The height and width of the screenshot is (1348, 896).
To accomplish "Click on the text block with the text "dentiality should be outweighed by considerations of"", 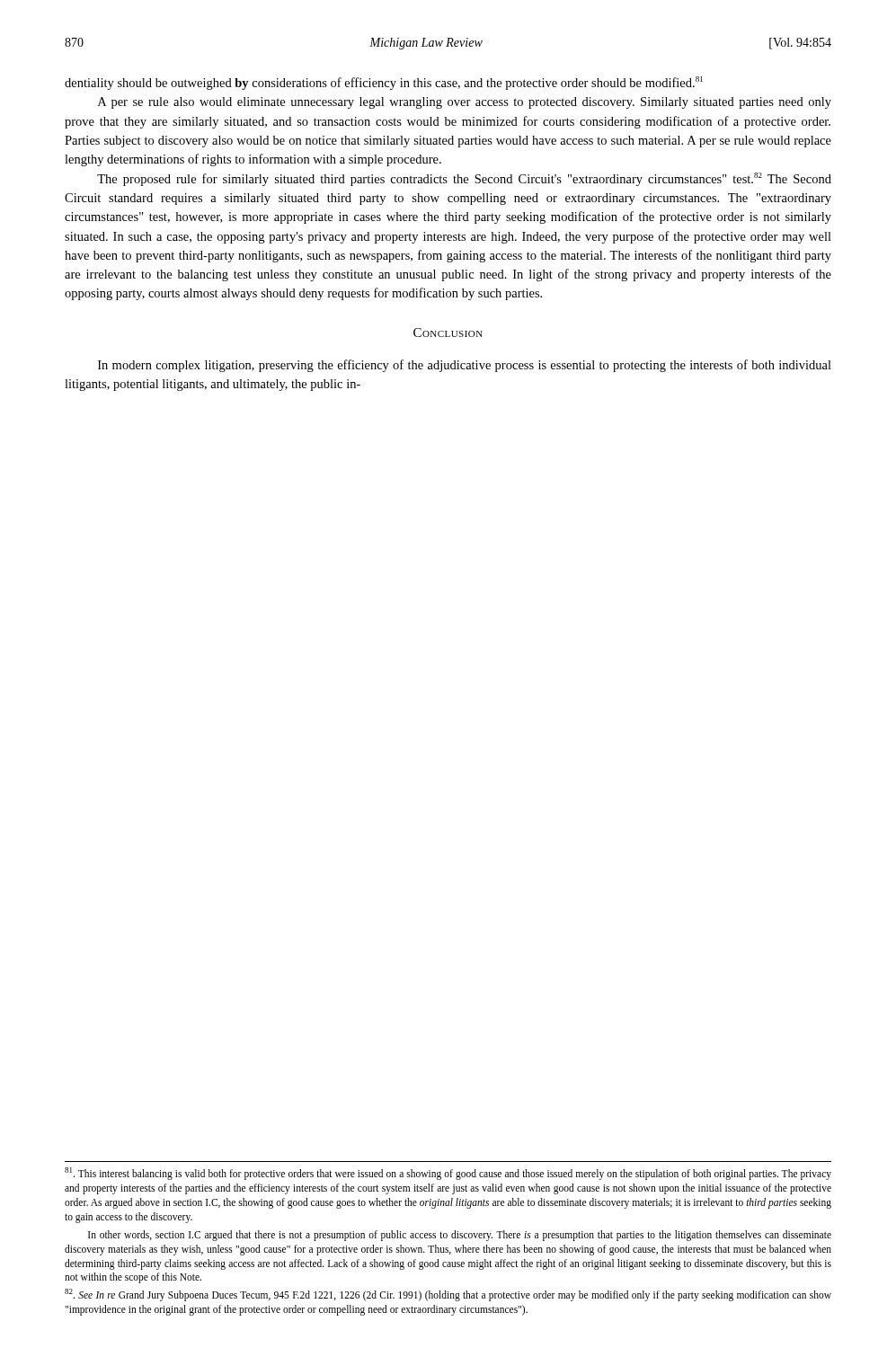I will click(x=448, y=189).
